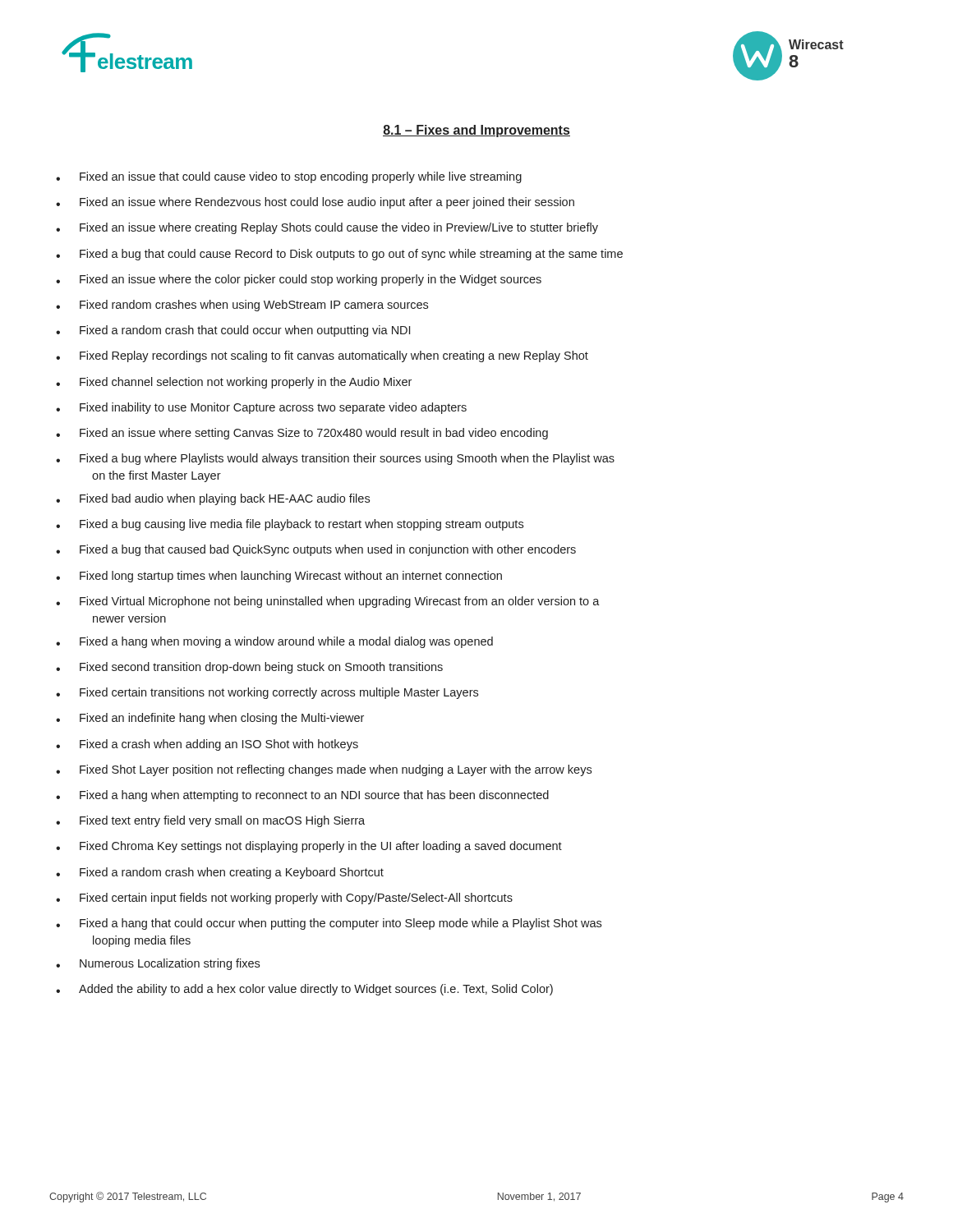Find the list item with the text "• Fixed inability to use Monitor Capture across"
Viewport: 953px width, 1232px height.
(x=258, y=409)
